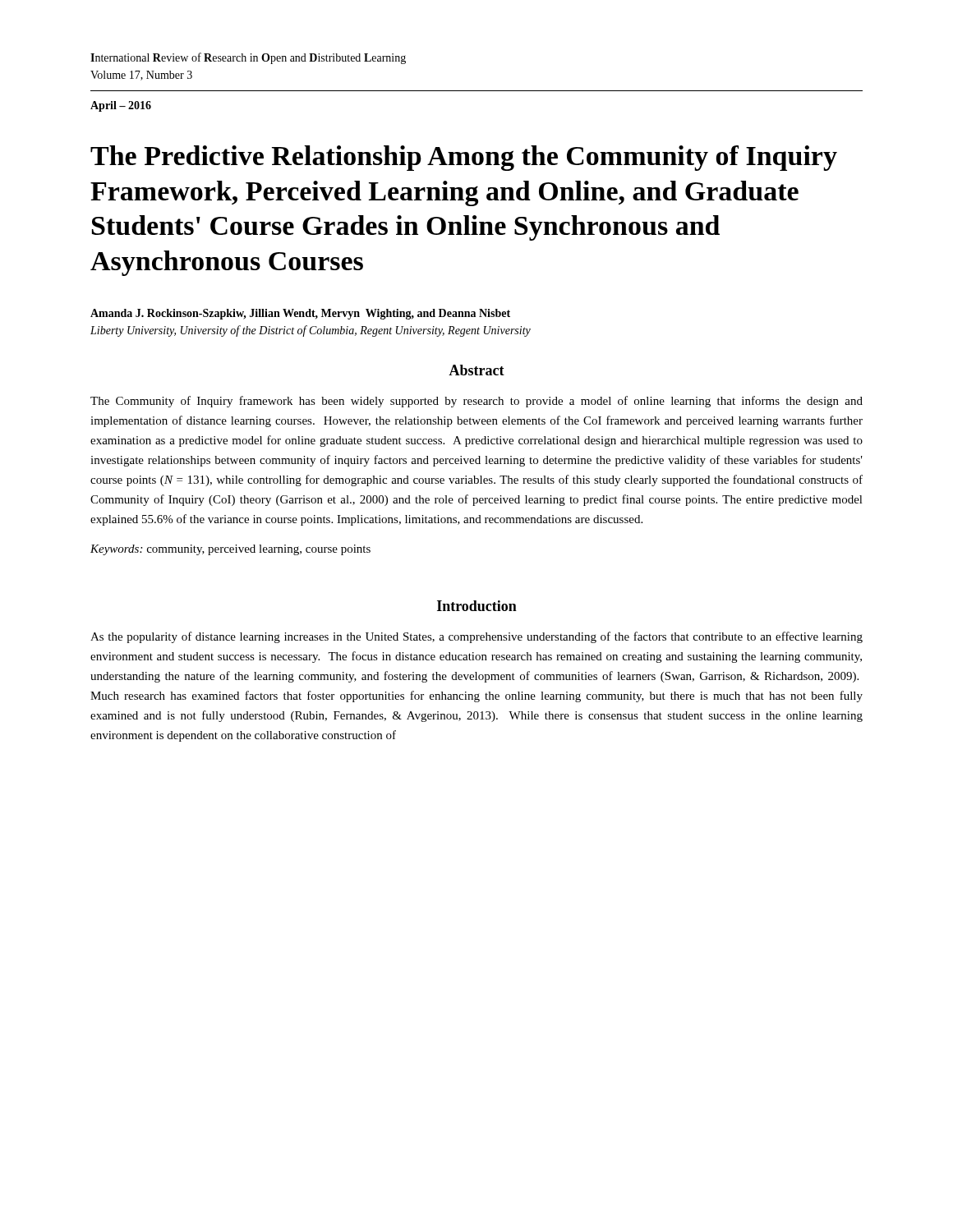This screenshot has height=1232, width=953.
Task: Find "Keywords: community, perceived learning, course points" on this page
Action: (231, 549)
